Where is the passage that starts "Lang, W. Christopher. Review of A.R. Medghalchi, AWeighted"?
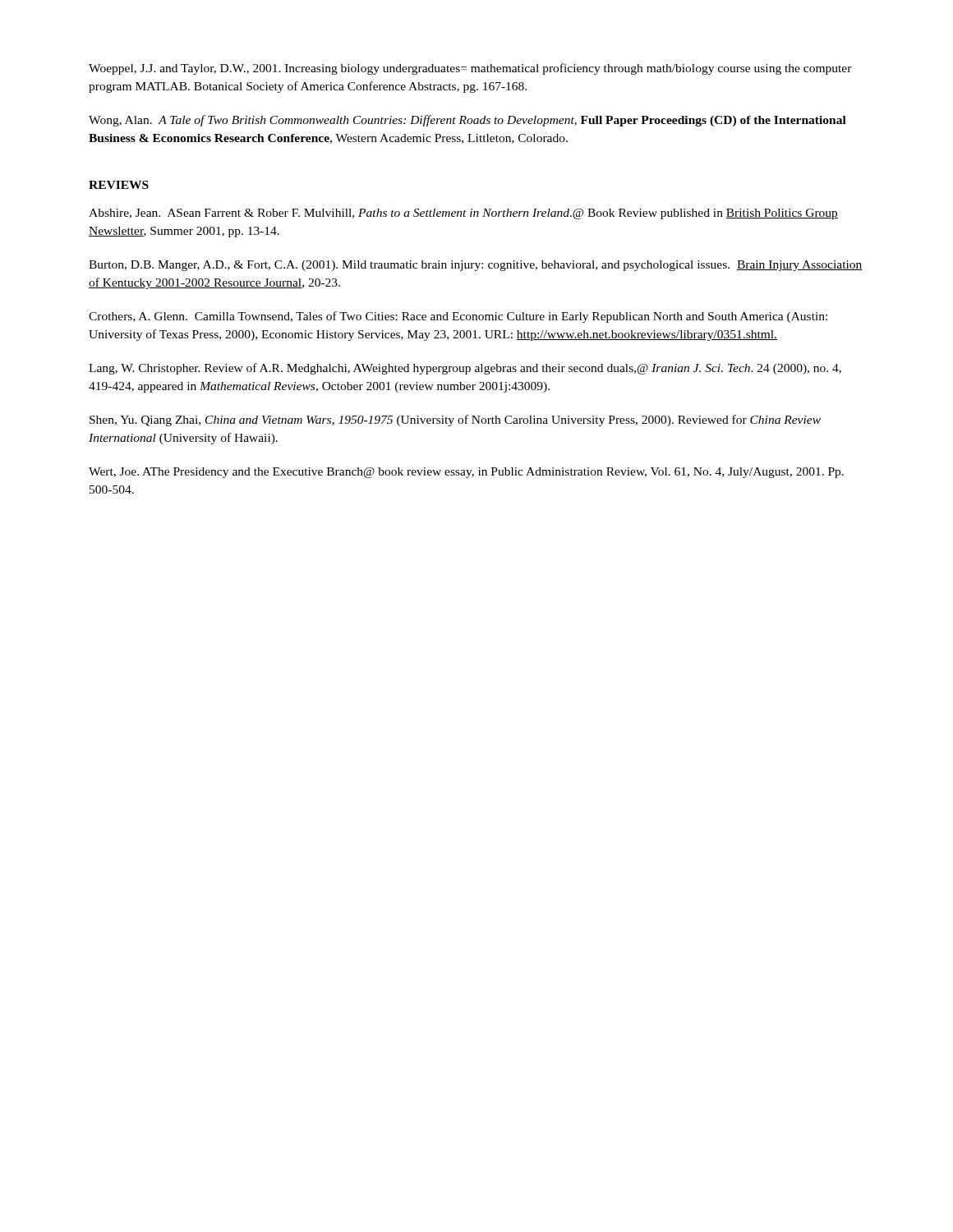The image size is (953, 1232). (465, 377)
